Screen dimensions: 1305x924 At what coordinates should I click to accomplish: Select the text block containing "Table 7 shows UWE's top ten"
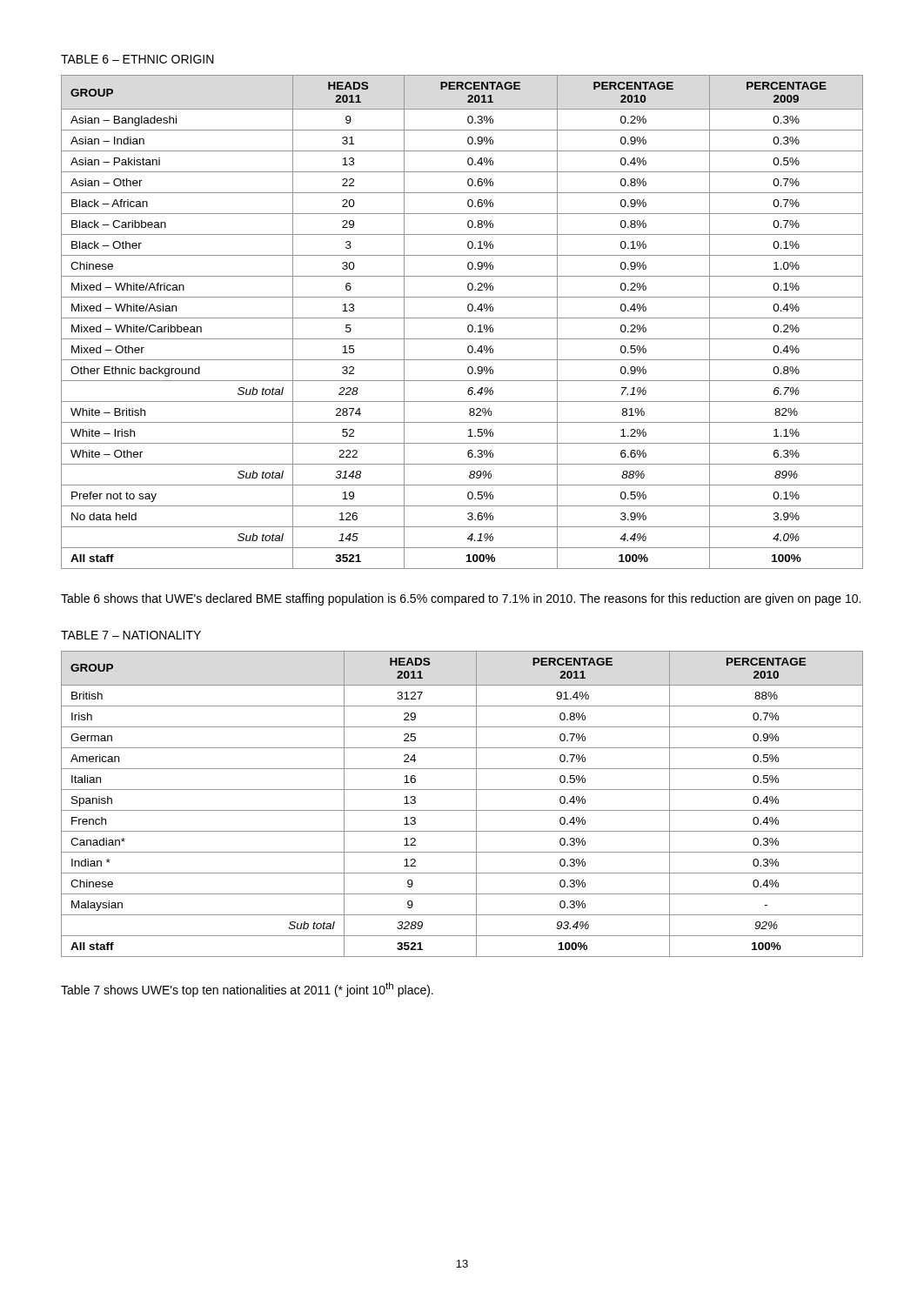click(x=247, y=988)
